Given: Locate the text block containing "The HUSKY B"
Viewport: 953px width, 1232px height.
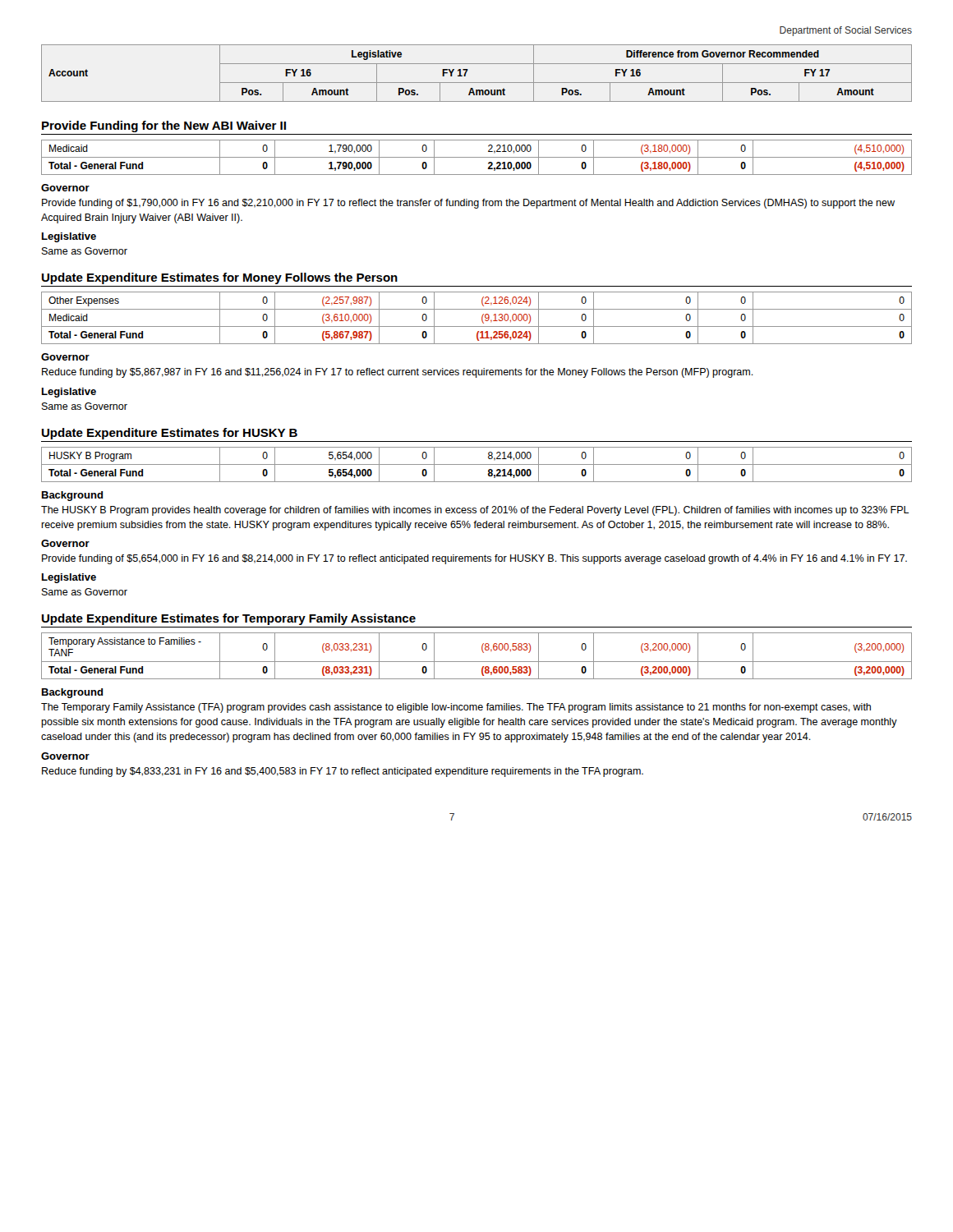Looking at the screenshot, I should click(475, 517).
